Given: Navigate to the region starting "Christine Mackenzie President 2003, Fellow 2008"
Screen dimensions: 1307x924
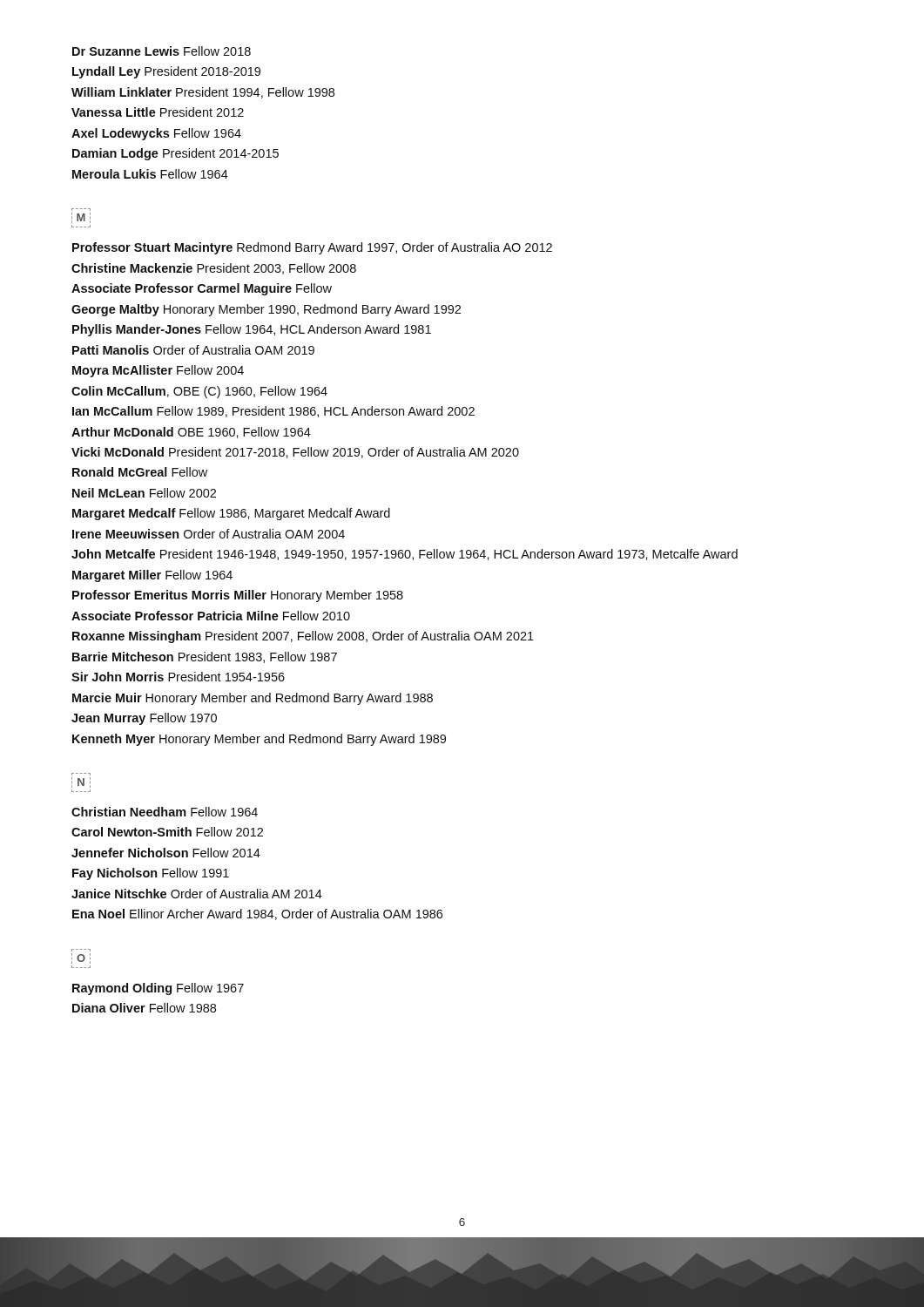Looking at the screenshot, I should [214, 268].
